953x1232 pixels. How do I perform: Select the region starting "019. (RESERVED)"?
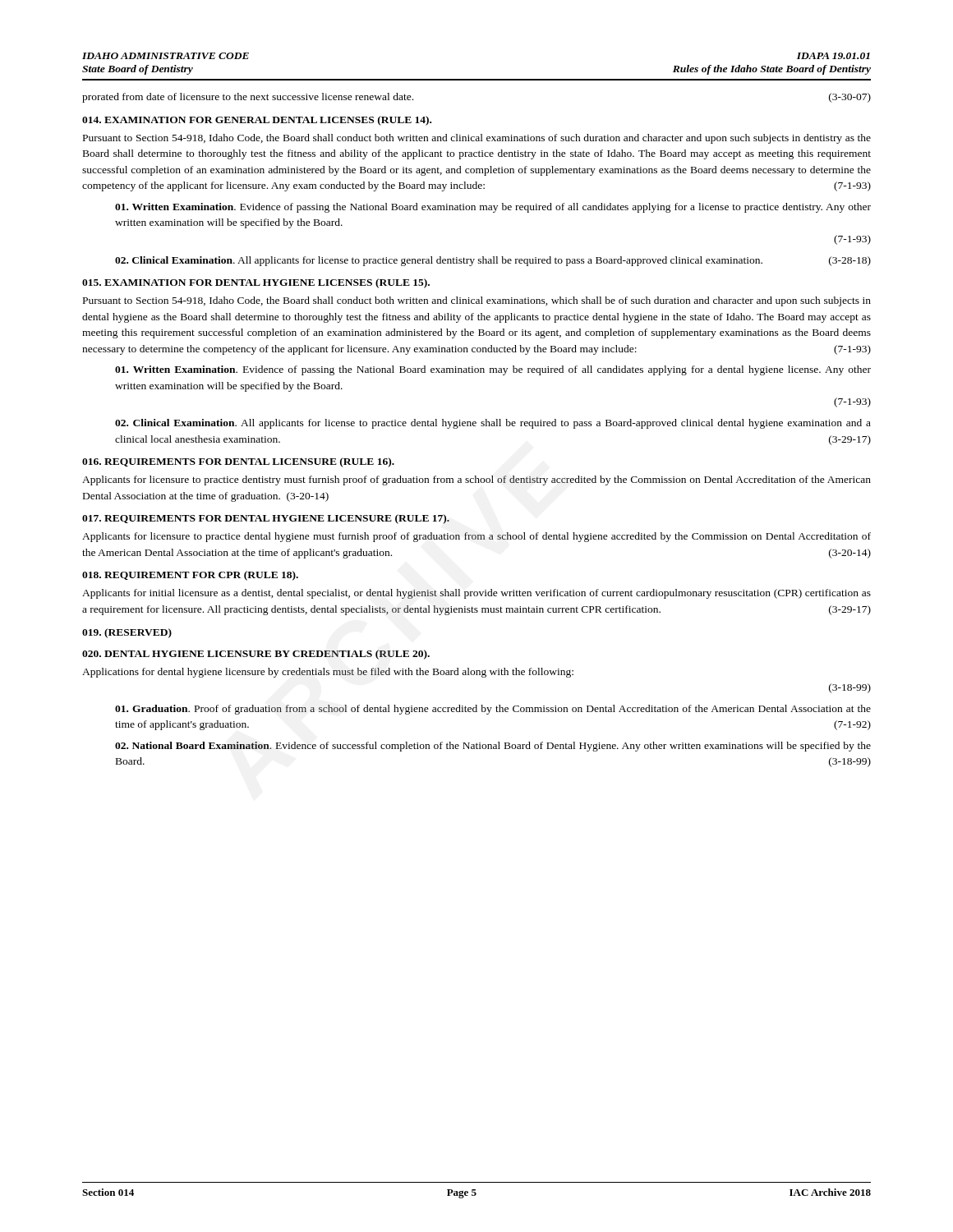[x=127, y=632]
